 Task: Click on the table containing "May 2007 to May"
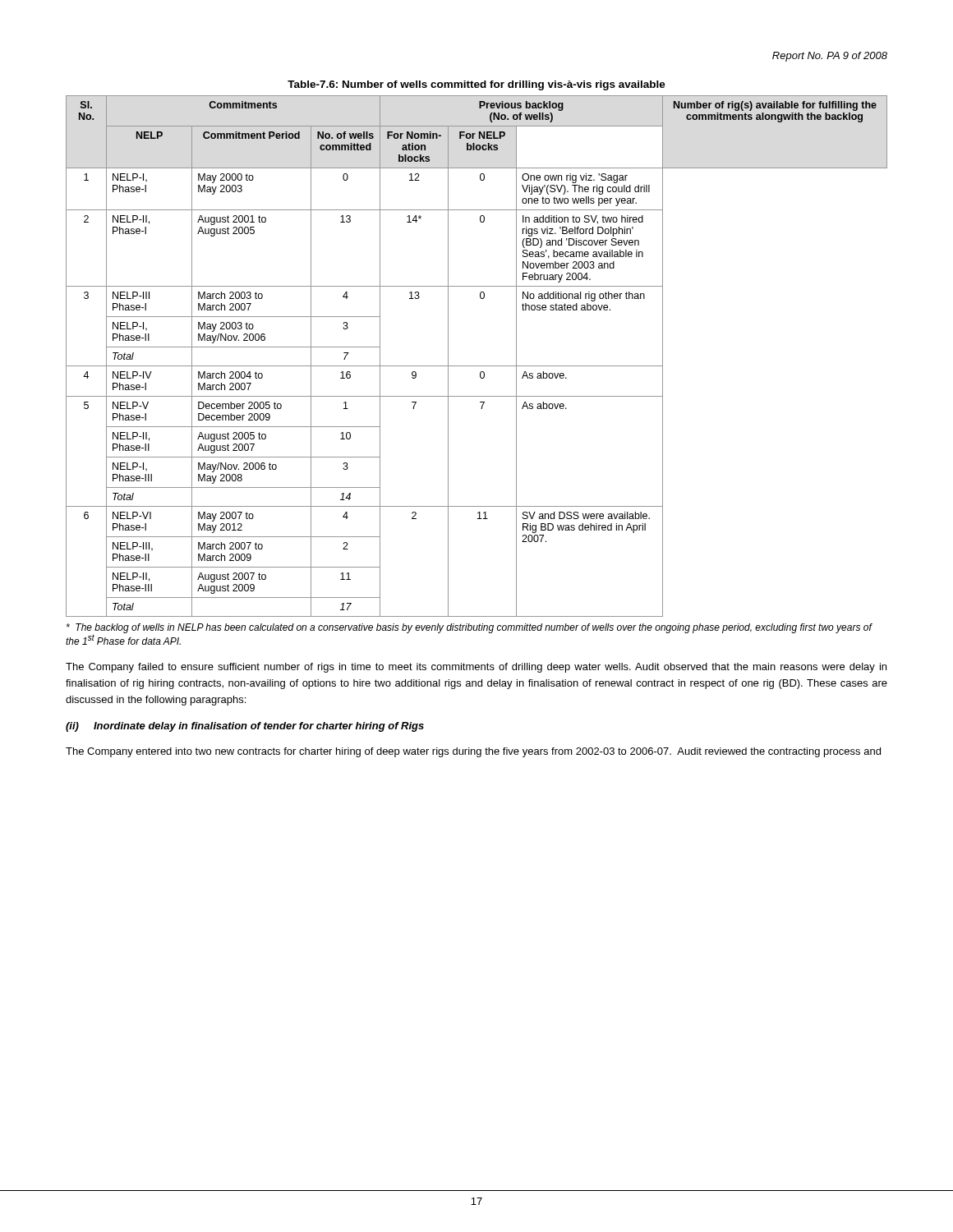coord(476,347)
